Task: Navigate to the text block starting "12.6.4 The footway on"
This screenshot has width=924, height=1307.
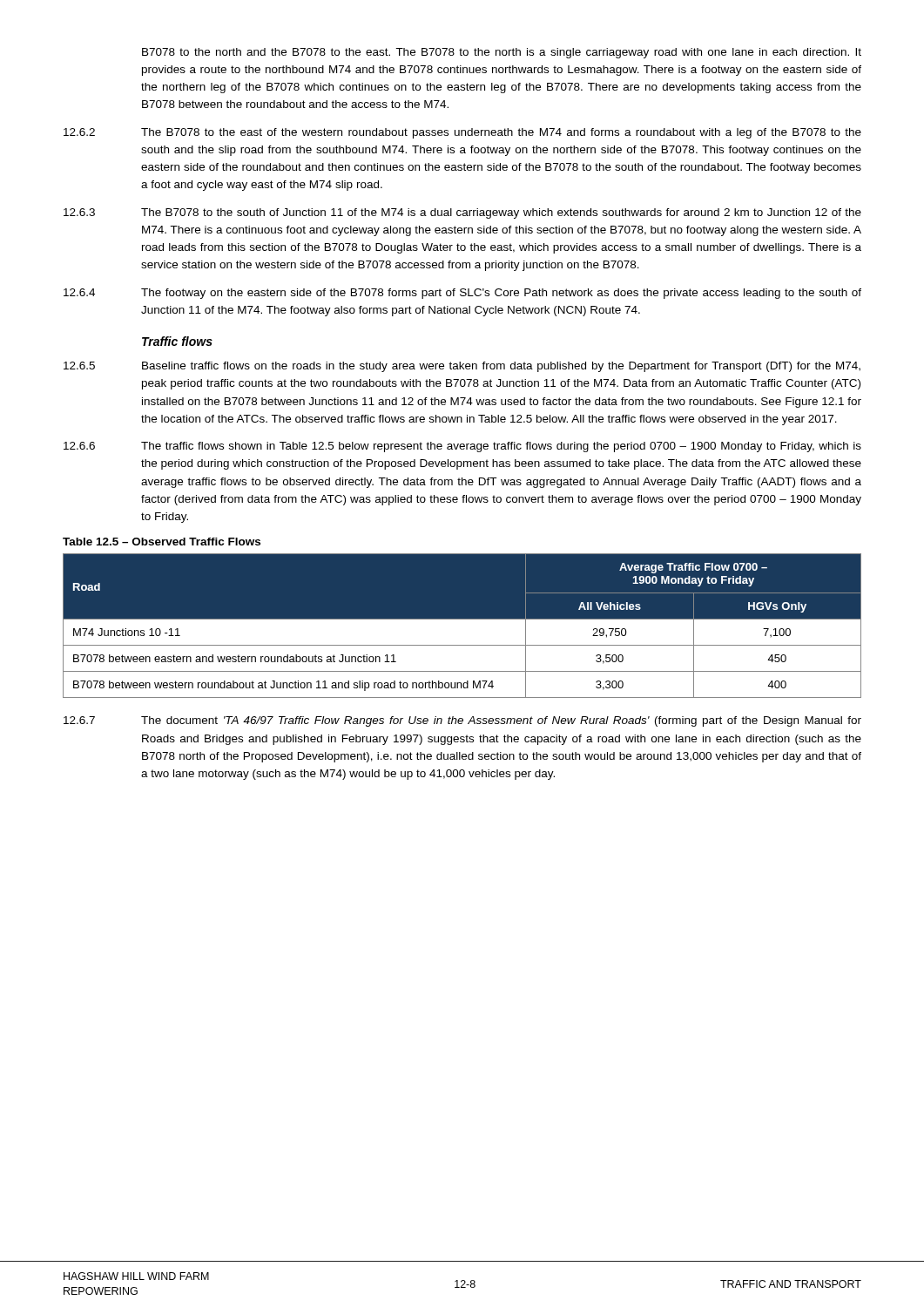Action: (462, 301)
